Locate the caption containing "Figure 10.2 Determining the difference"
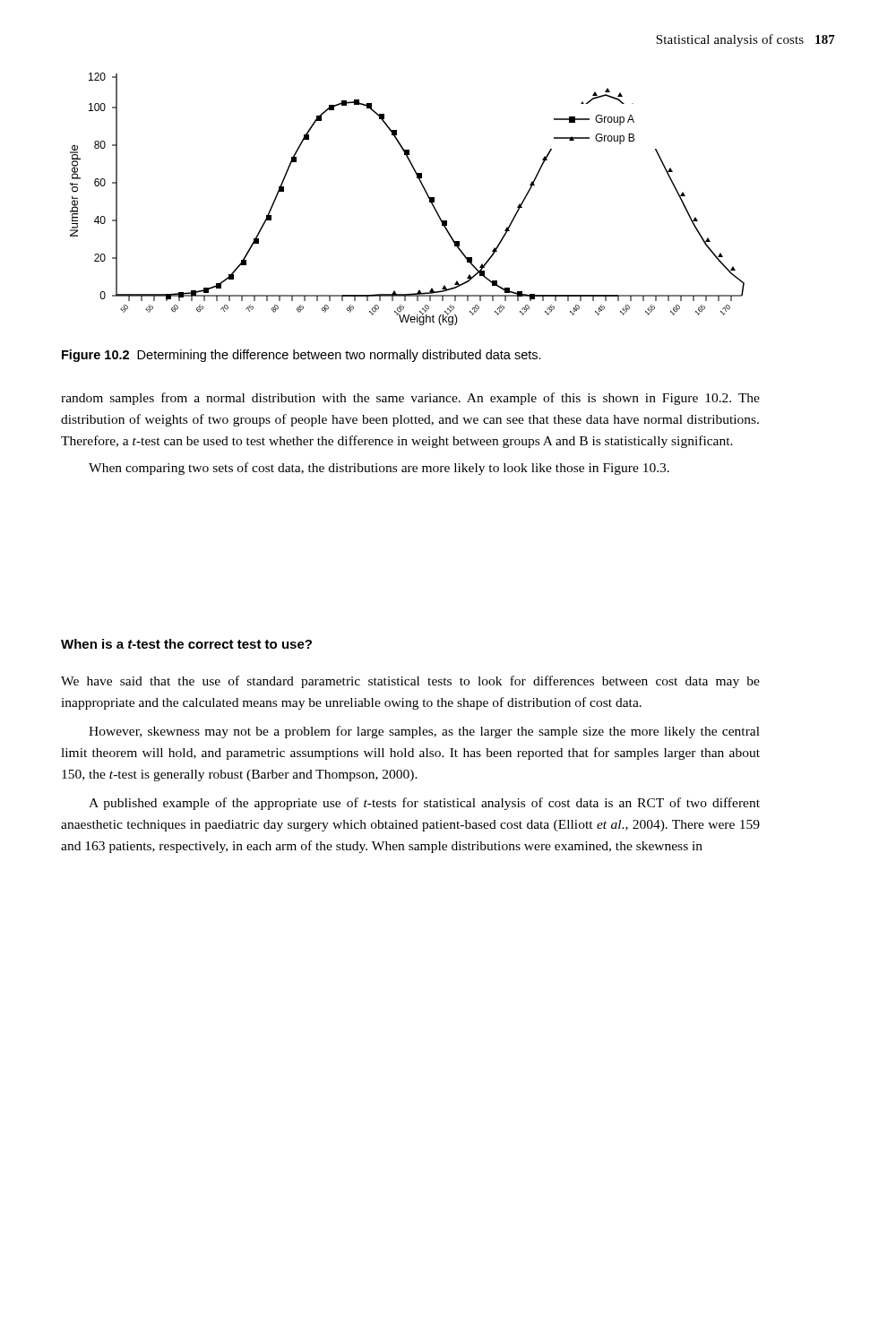 [x=301, y=355]
